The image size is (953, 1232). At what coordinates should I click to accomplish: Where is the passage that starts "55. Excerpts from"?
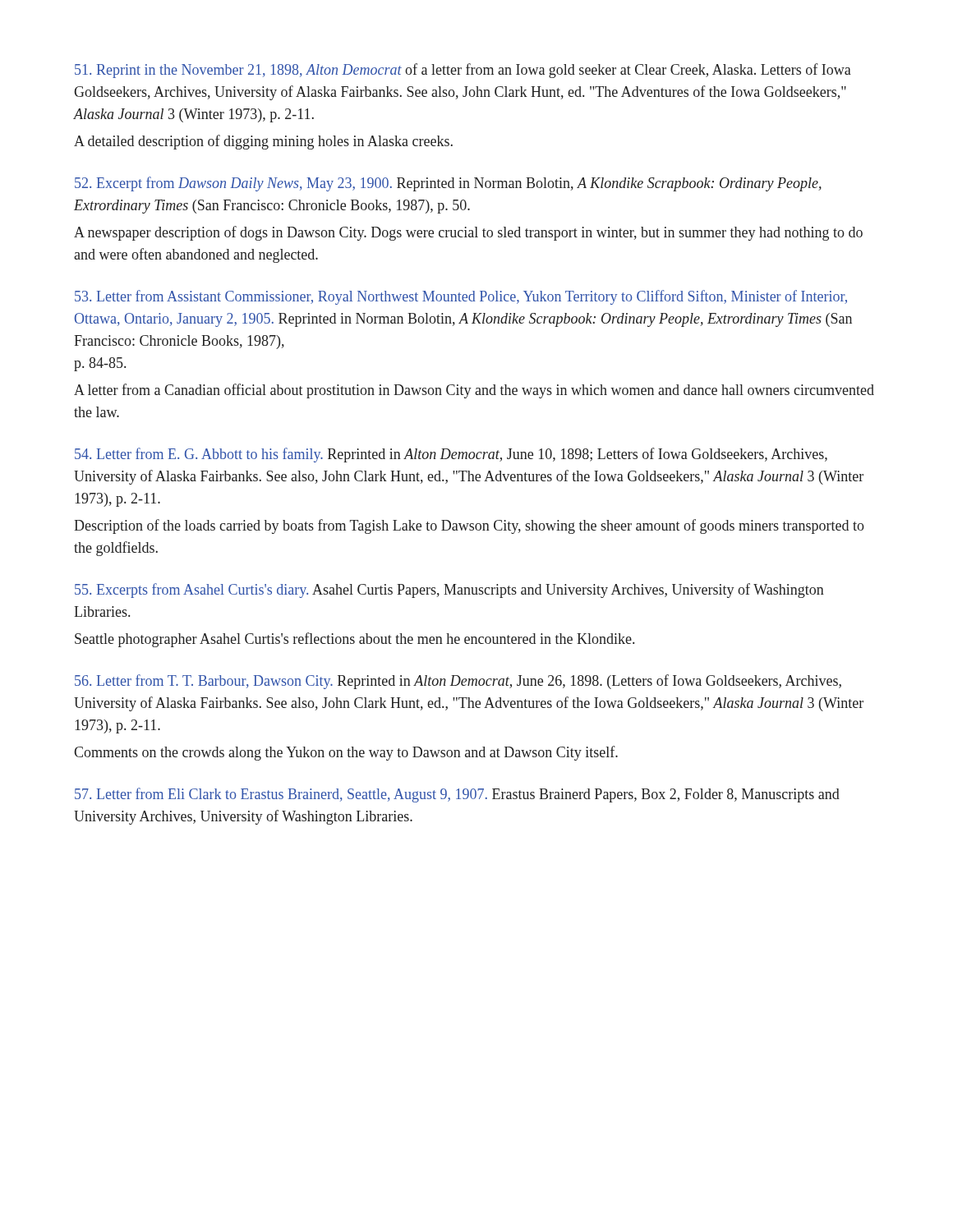[x=449, y=601]
